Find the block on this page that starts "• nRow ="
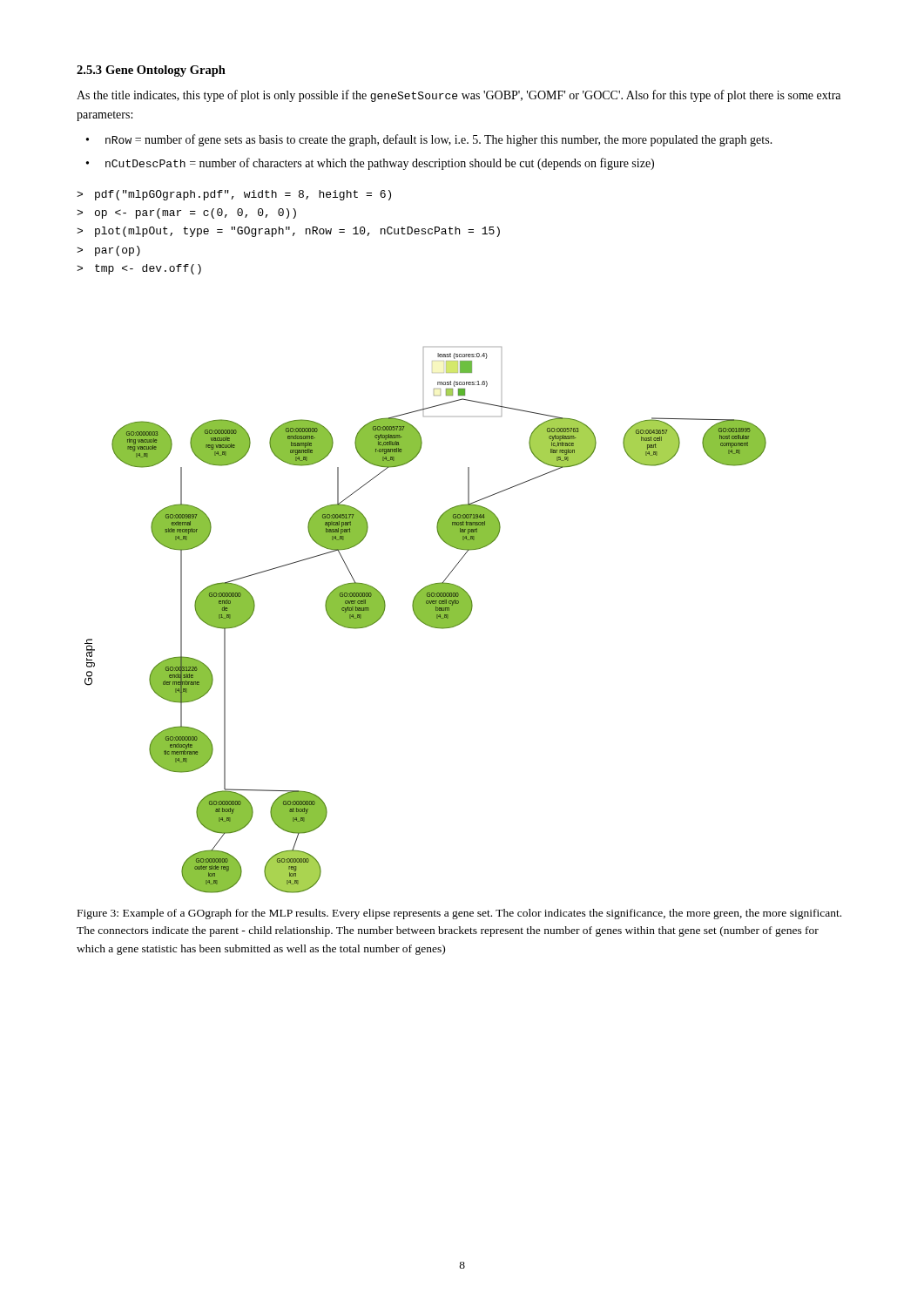The width and height of the screenshot is (924, 1307). (466, 140)
